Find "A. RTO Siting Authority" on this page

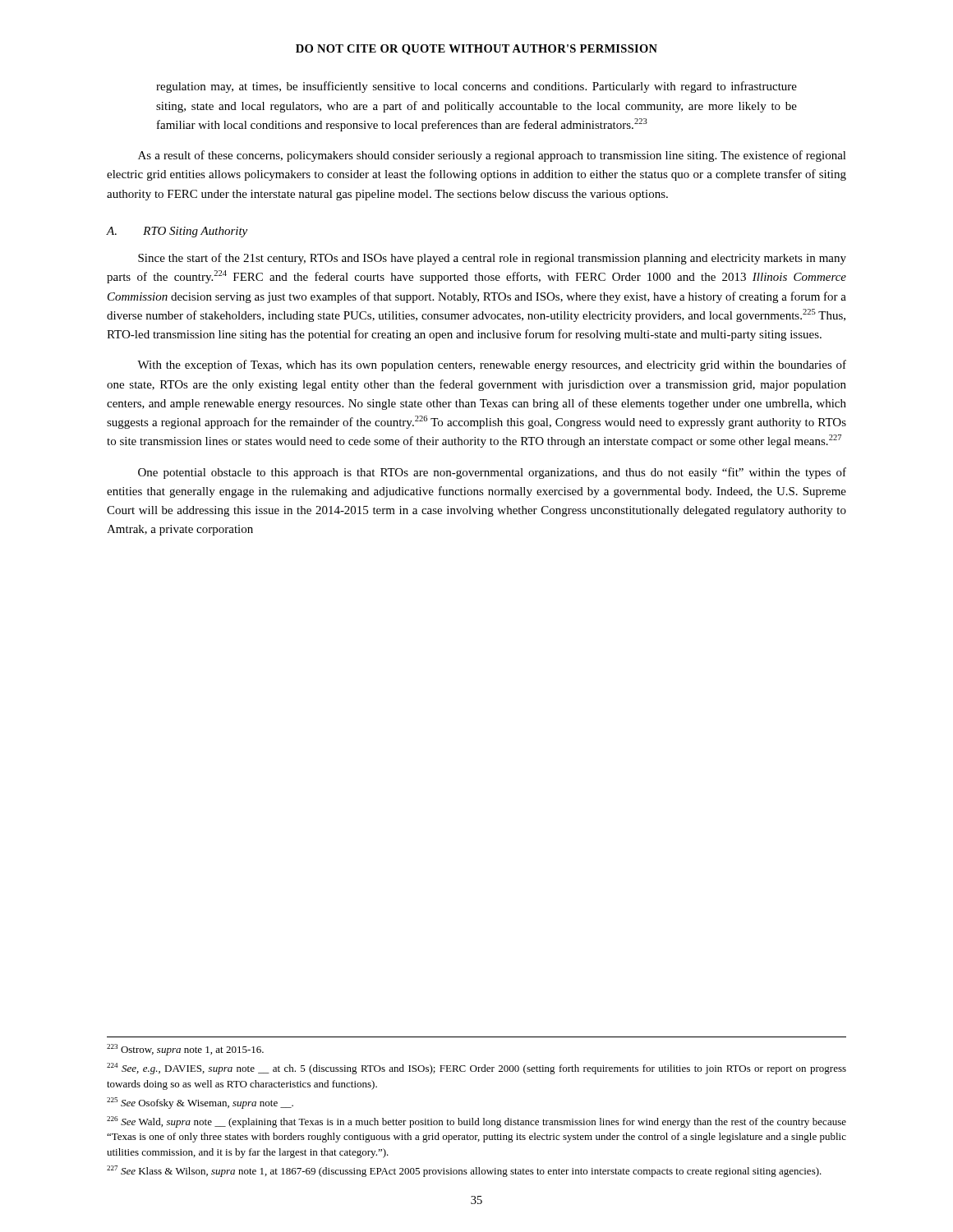(177, 231)
